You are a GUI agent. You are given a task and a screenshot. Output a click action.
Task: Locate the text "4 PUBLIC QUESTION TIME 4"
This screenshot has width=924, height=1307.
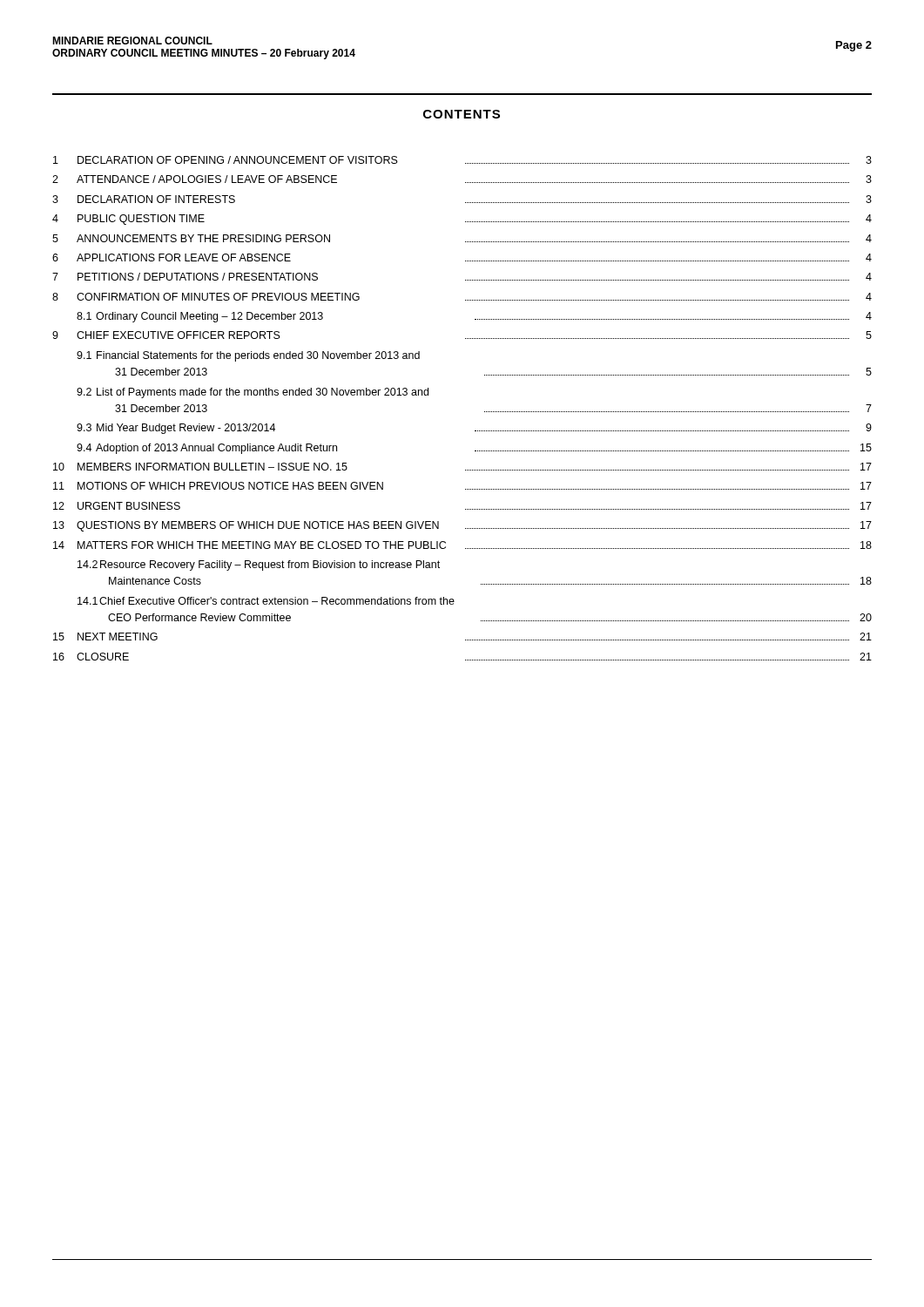click(462, 219)
